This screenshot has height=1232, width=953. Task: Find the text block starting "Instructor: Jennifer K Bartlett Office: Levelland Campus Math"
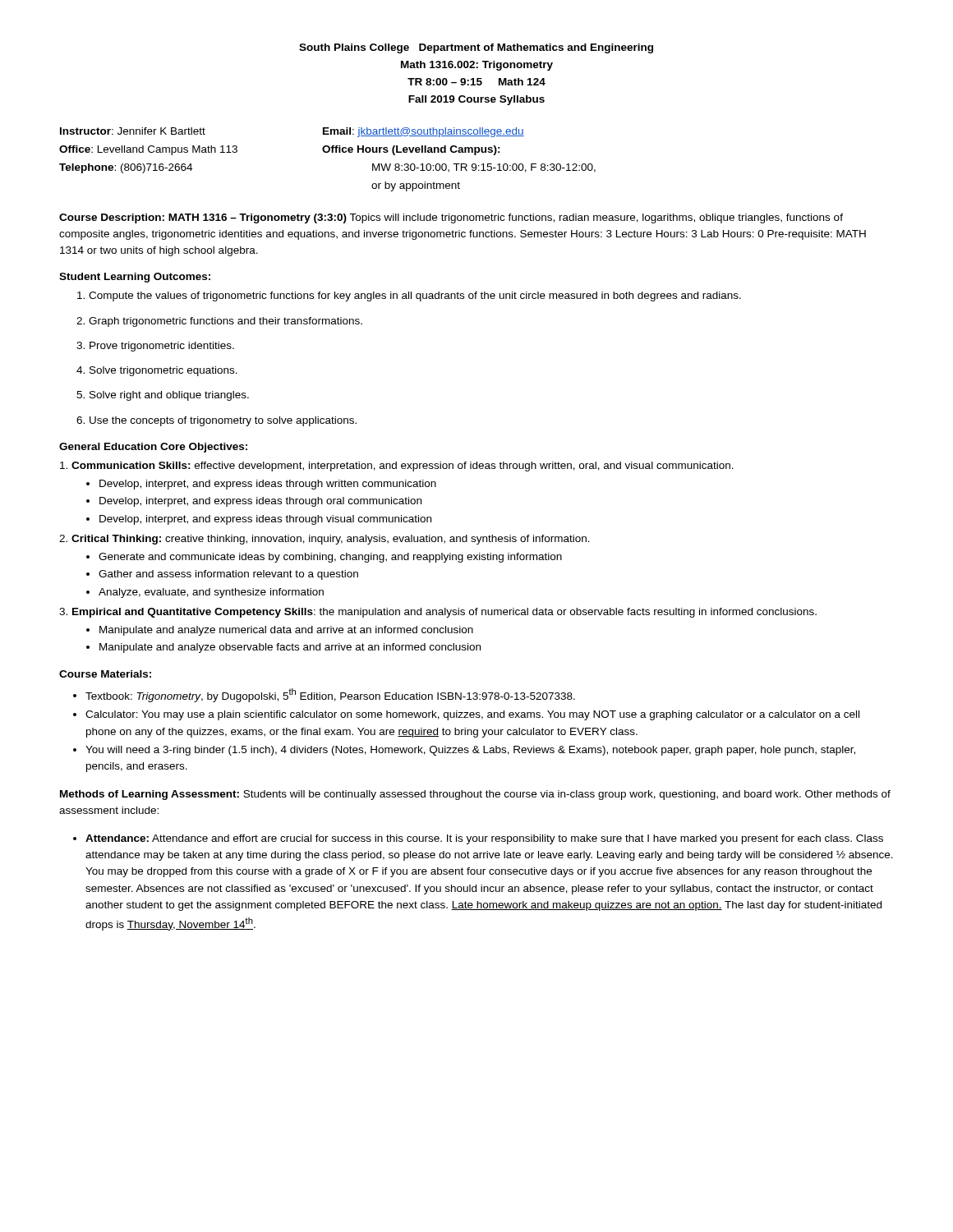point(476,159)
